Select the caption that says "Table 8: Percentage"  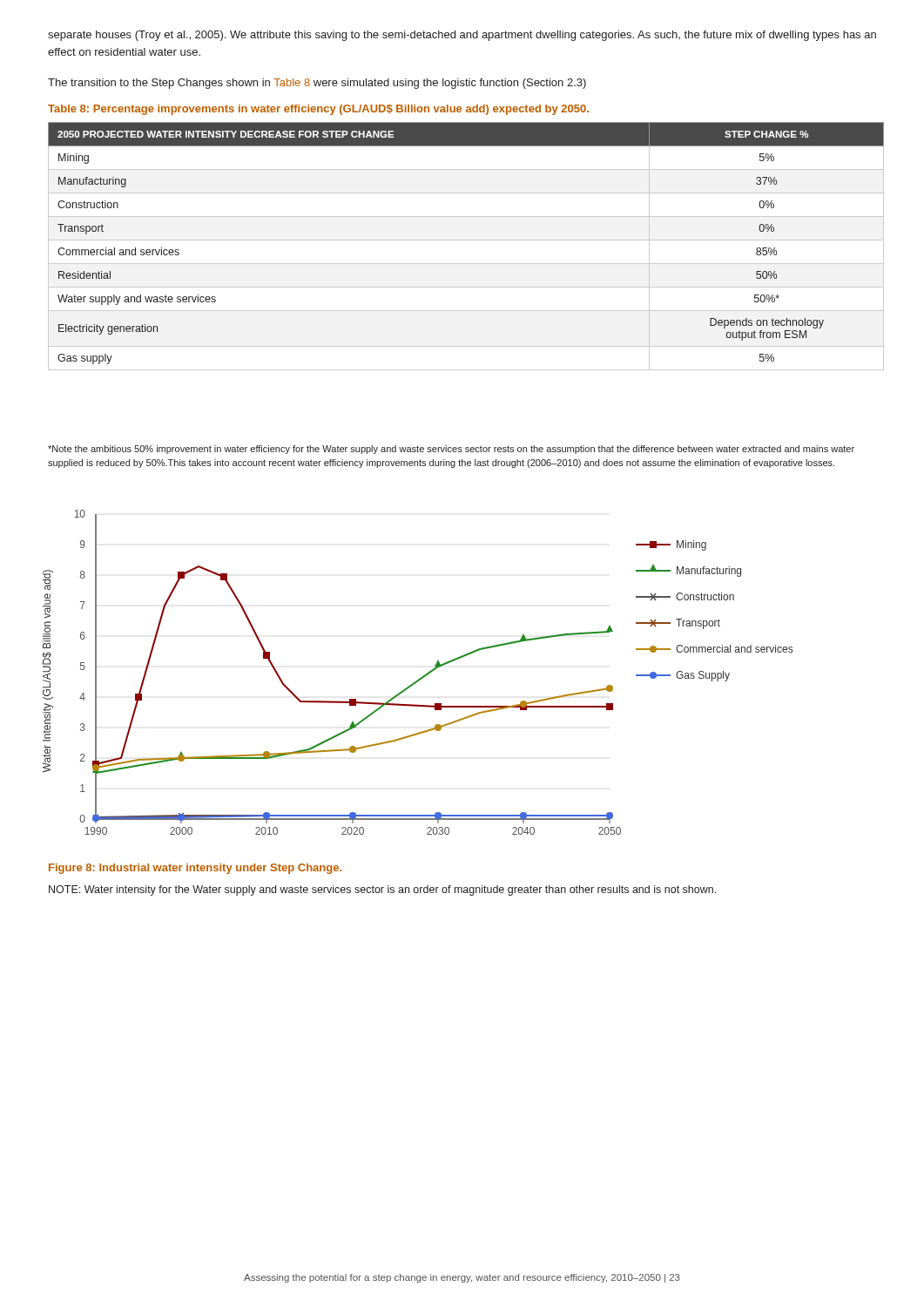pos(319,108)
